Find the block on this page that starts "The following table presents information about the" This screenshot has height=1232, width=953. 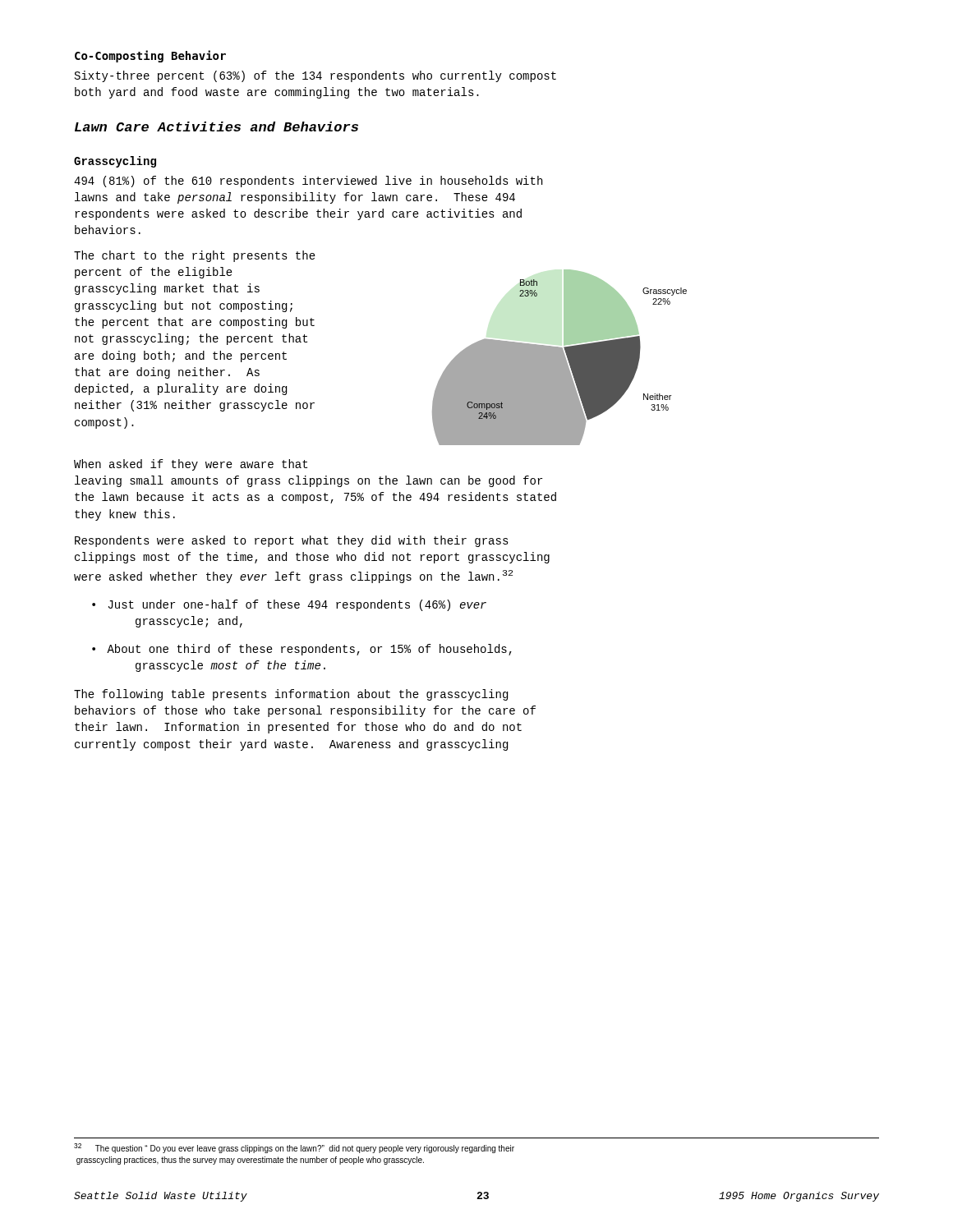[305, 720]
